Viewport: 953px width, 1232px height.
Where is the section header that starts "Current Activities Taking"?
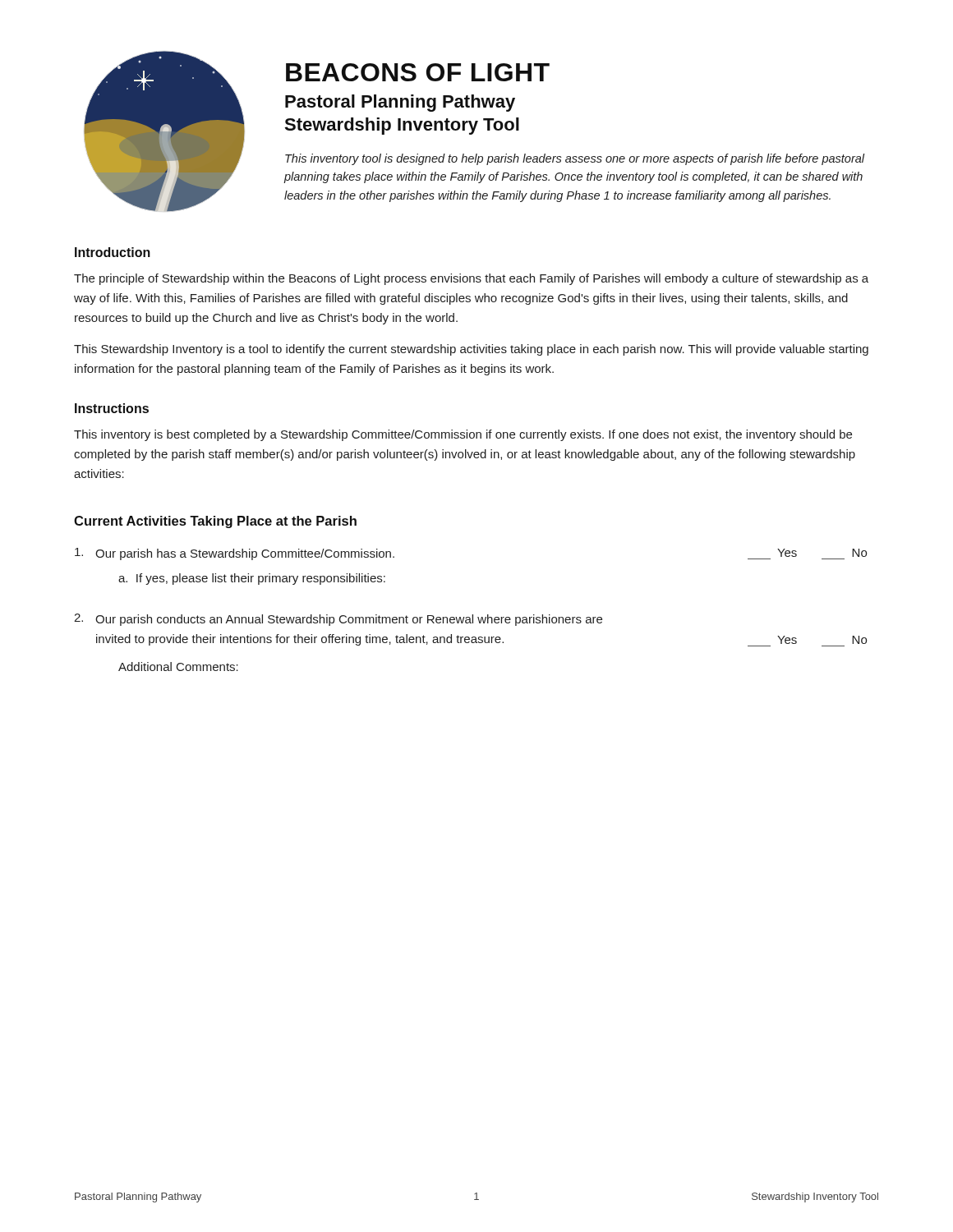tap(216, 521)
